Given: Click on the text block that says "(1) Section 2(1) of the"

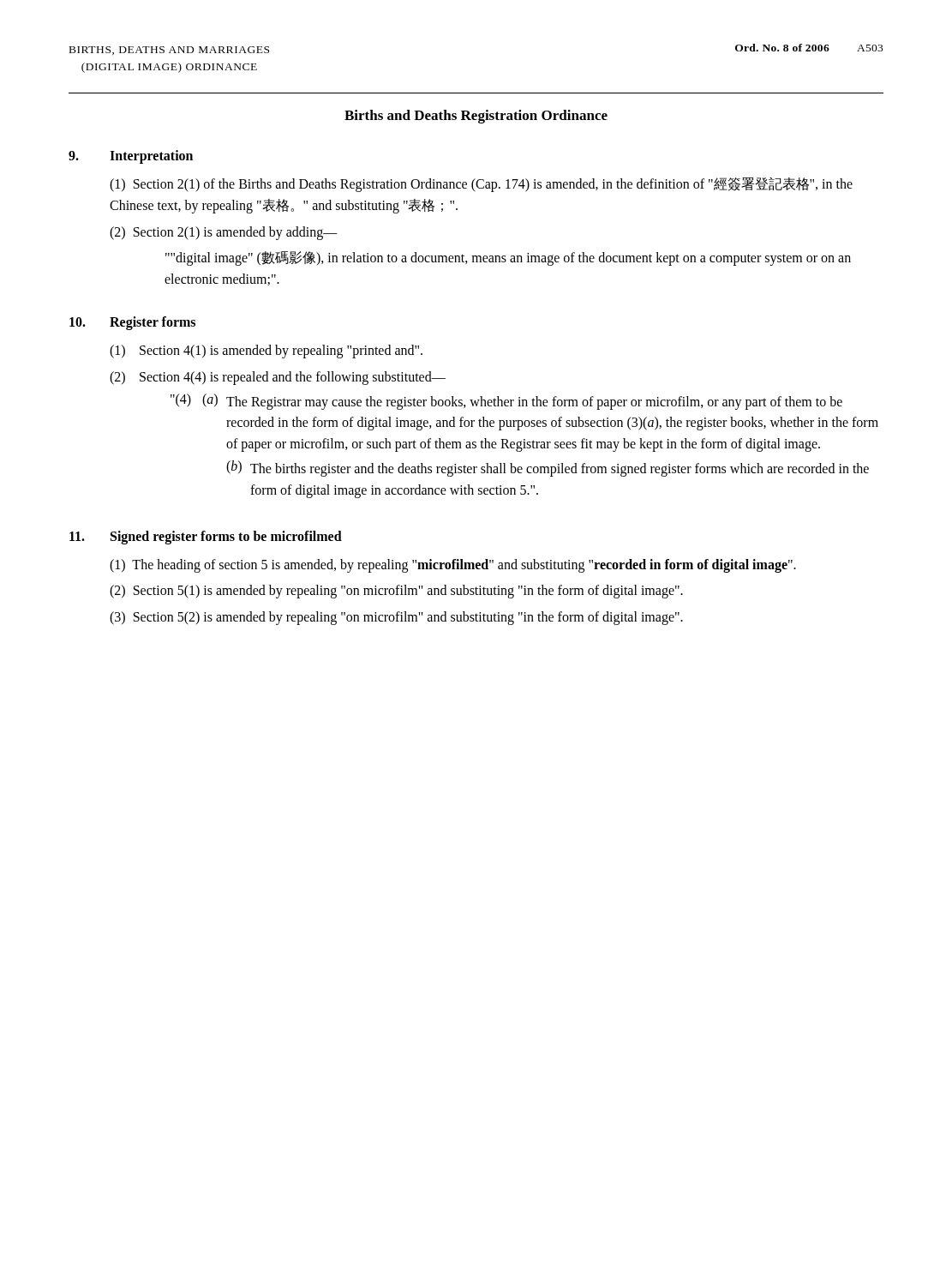Looking at the screenshot, I should coord(481,195).
